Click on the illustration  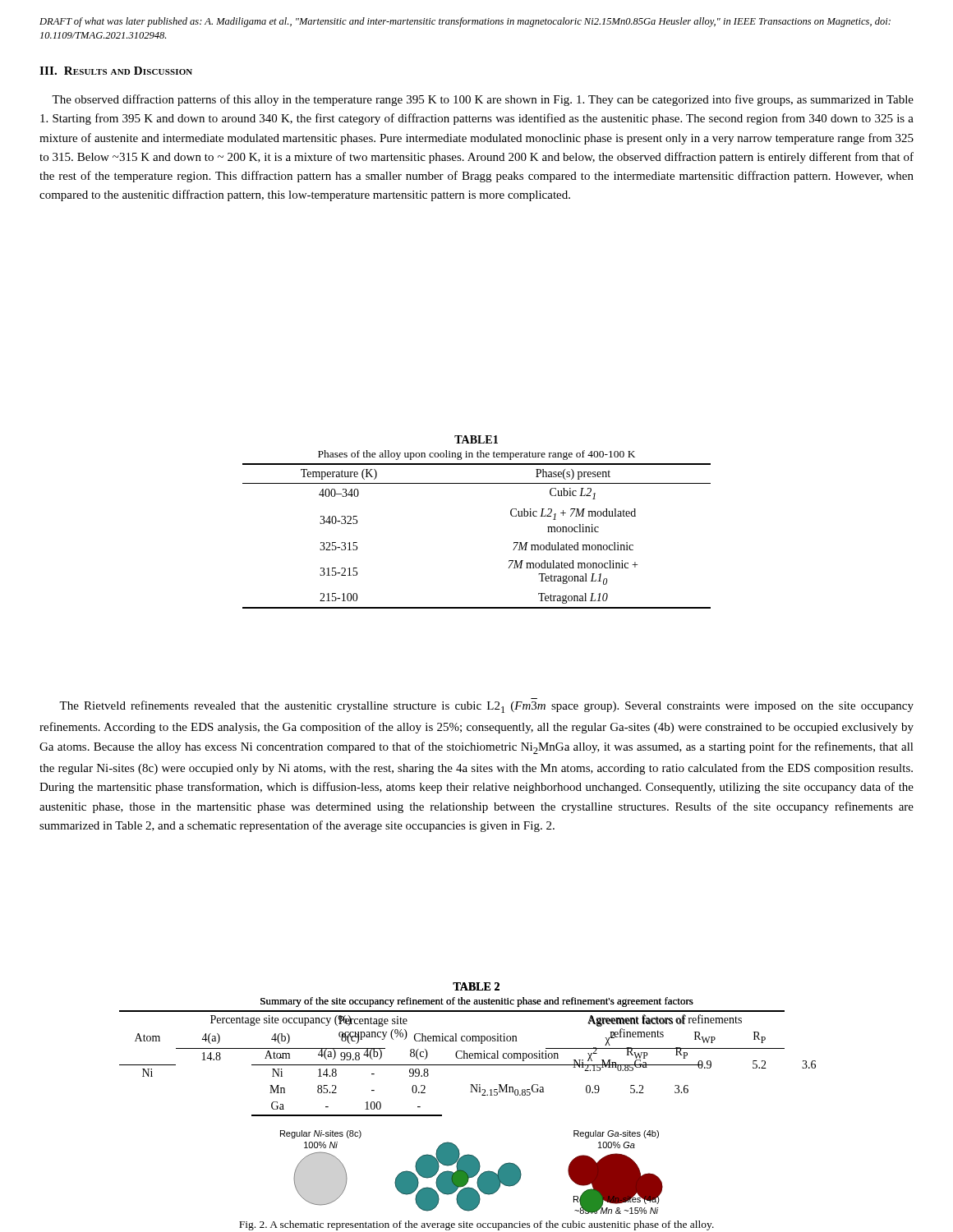(476, 1172)
